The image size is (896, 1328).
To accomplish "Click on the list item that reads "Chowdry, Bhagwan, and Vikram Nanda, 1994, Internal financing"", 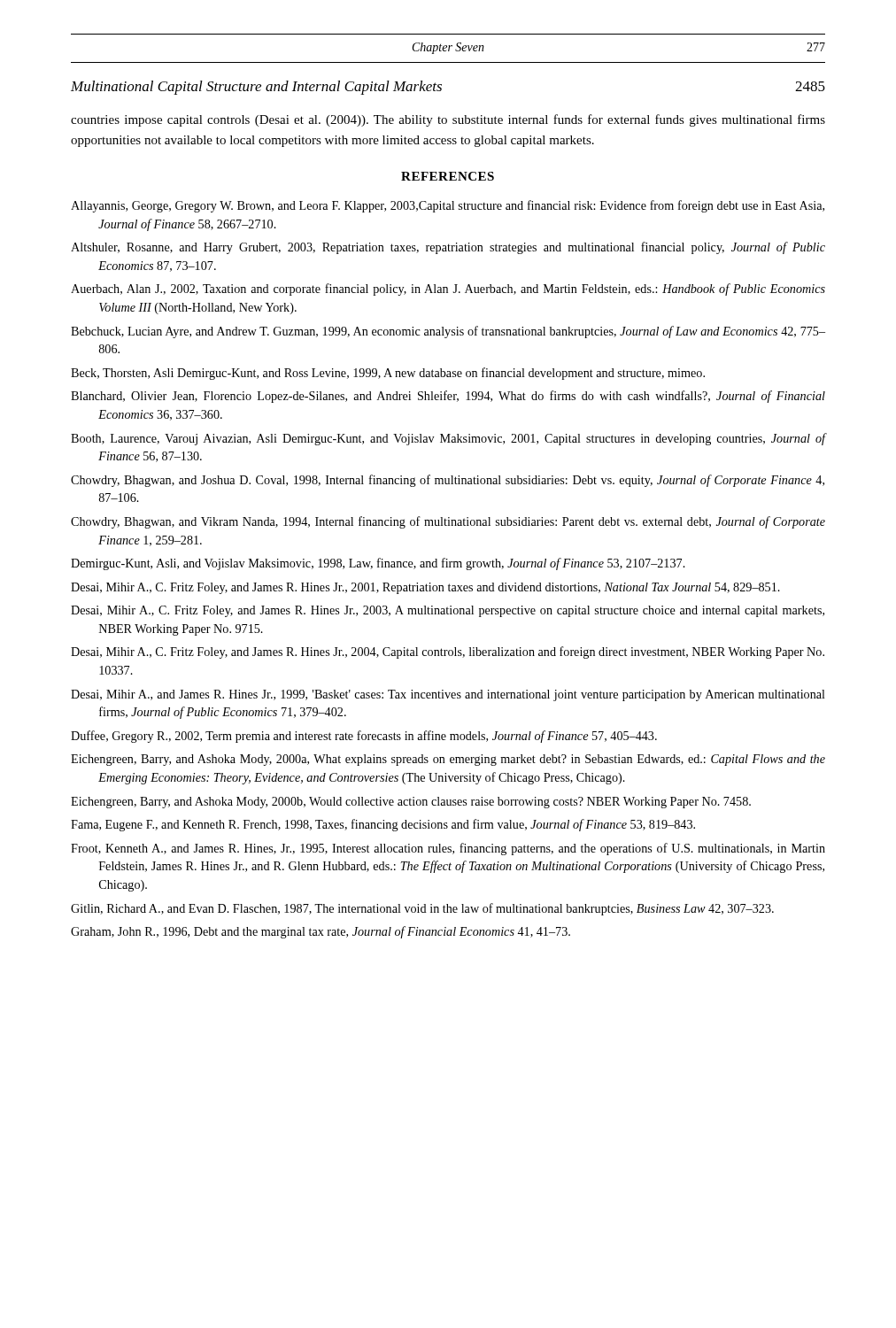I will (x=448, y=531).
